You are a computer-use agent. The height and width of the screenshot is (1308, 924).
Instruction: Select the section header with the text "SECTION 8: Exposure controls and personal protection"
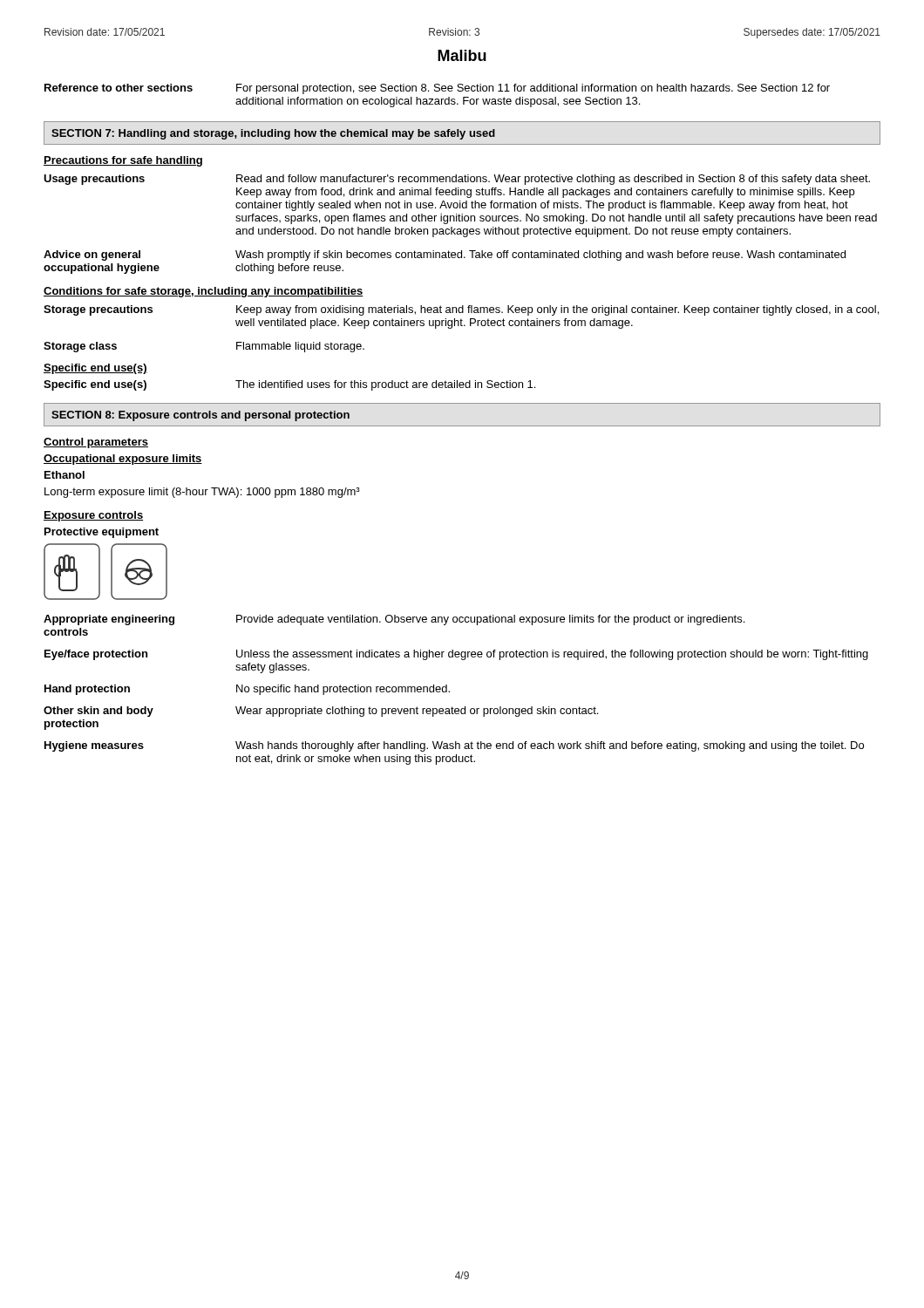[201, 415]
